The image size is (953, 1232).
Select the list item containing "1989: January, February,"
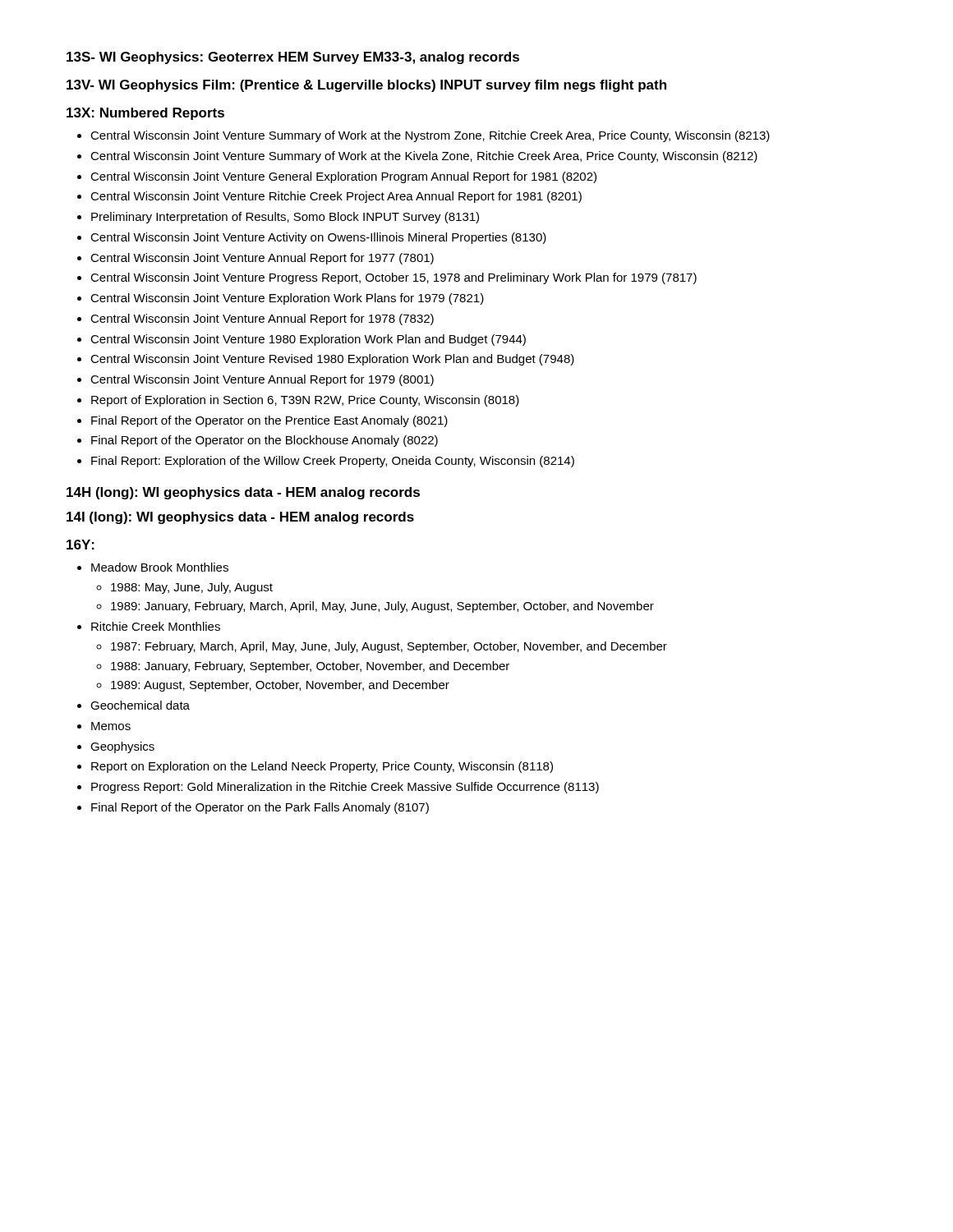coord(382,606)
